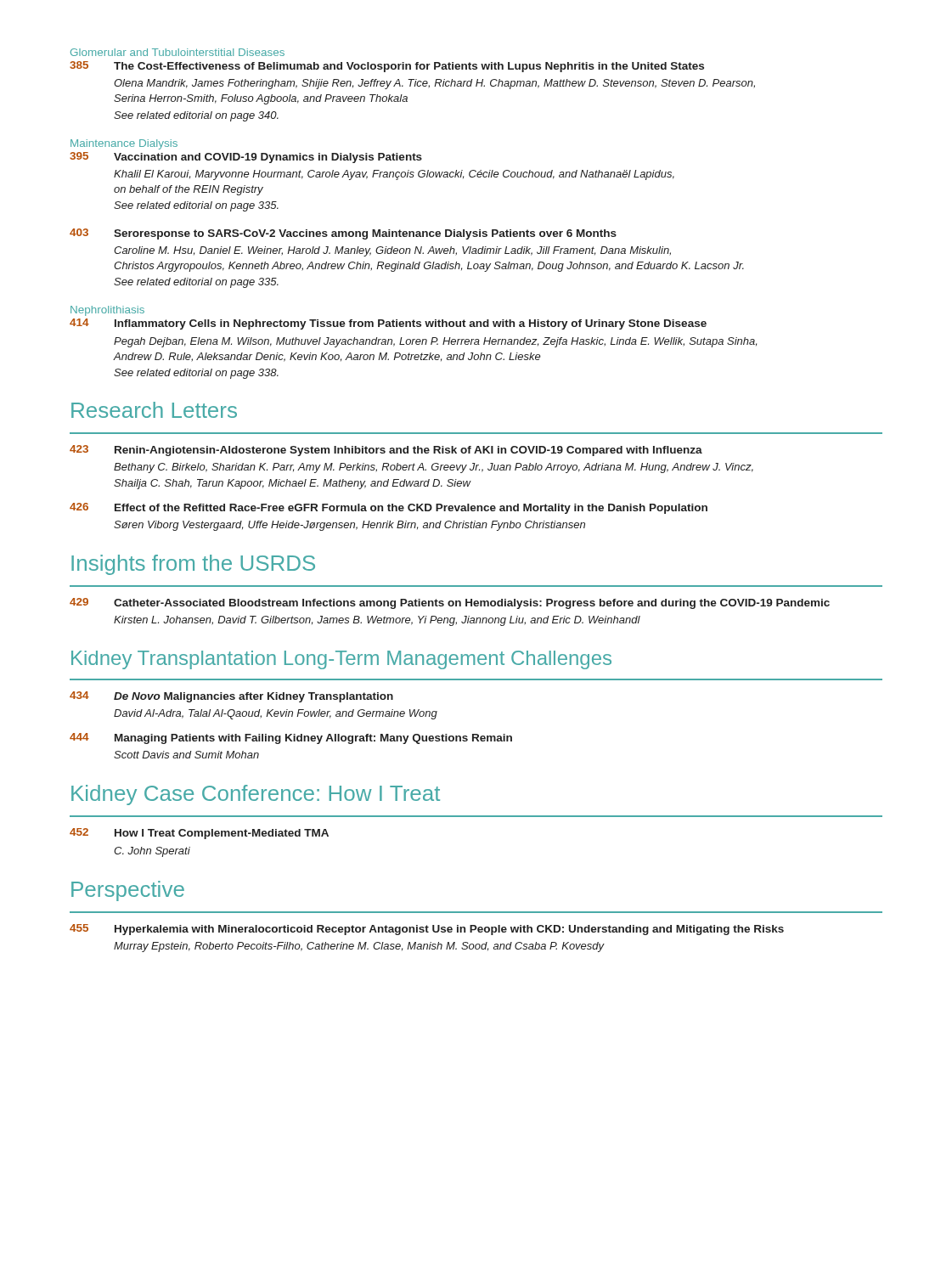Select the element starting "444 Managing Patients"
Image resolution: width=952 pixels, height=1274 pixels.
476,747
